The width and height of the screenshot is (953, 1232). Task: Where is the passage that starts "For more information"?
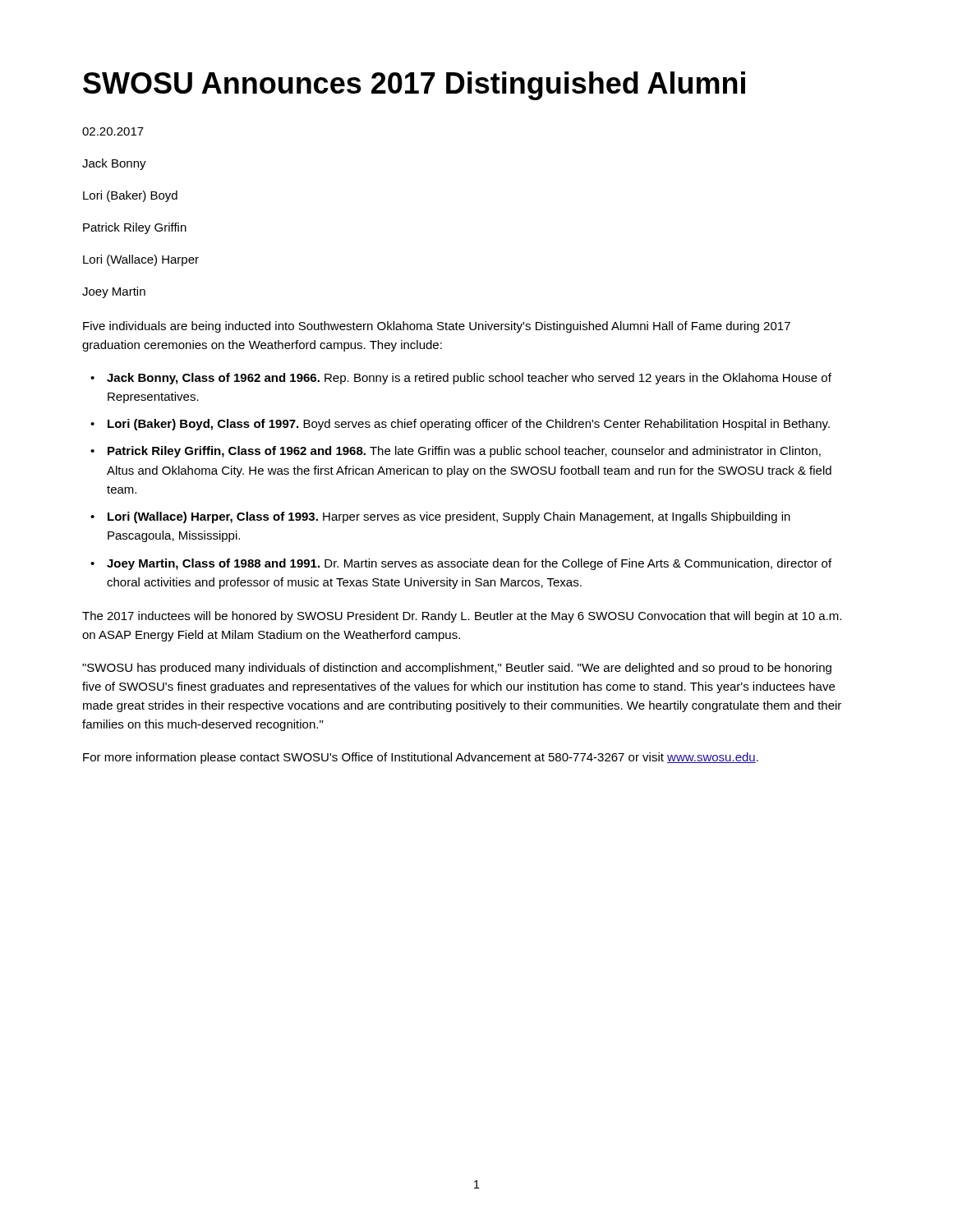[x=421, y=757]
